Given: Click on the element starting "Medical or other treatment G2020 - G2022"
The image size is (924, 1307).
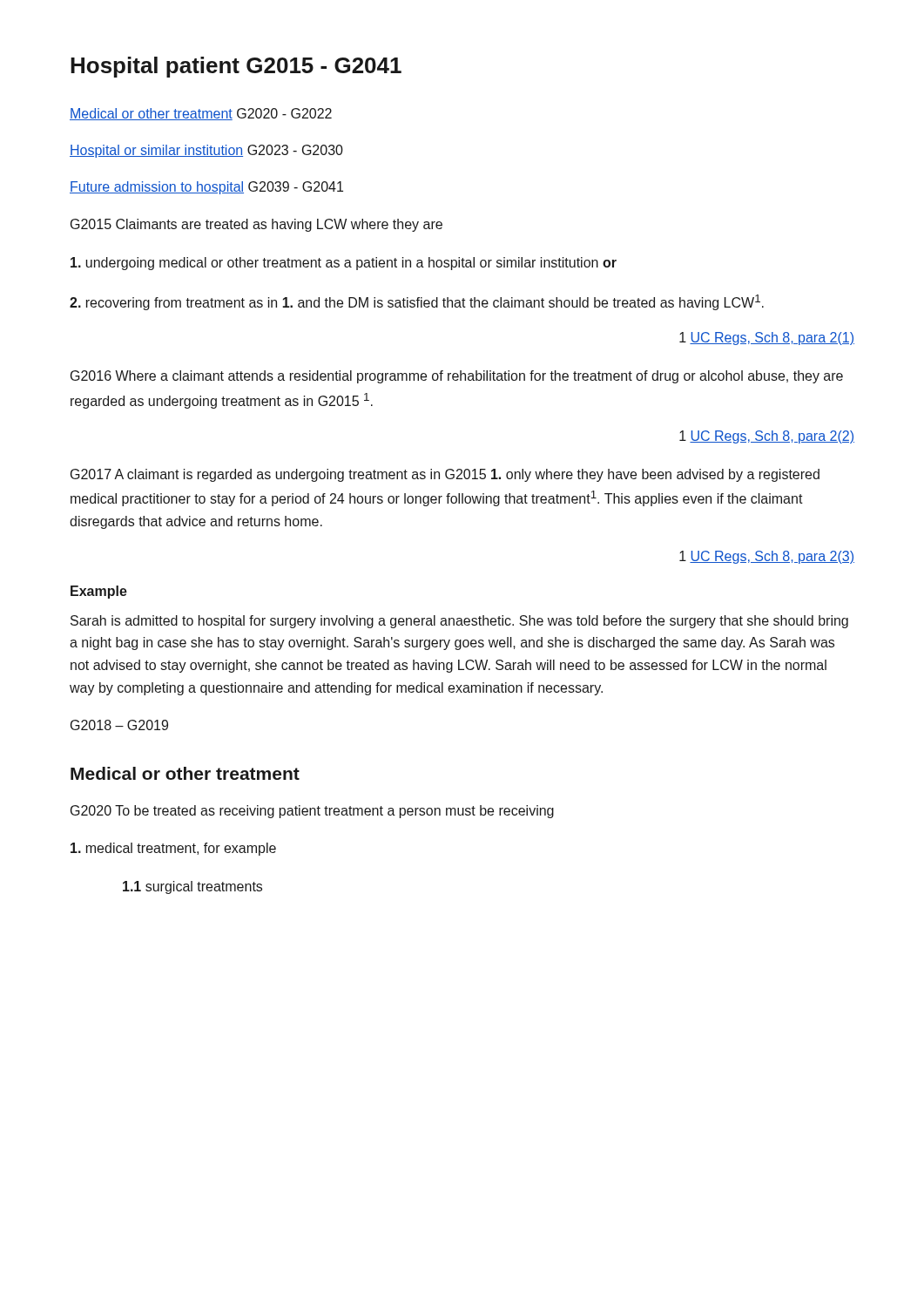Looking at the screenshot, I should (201, 114).
